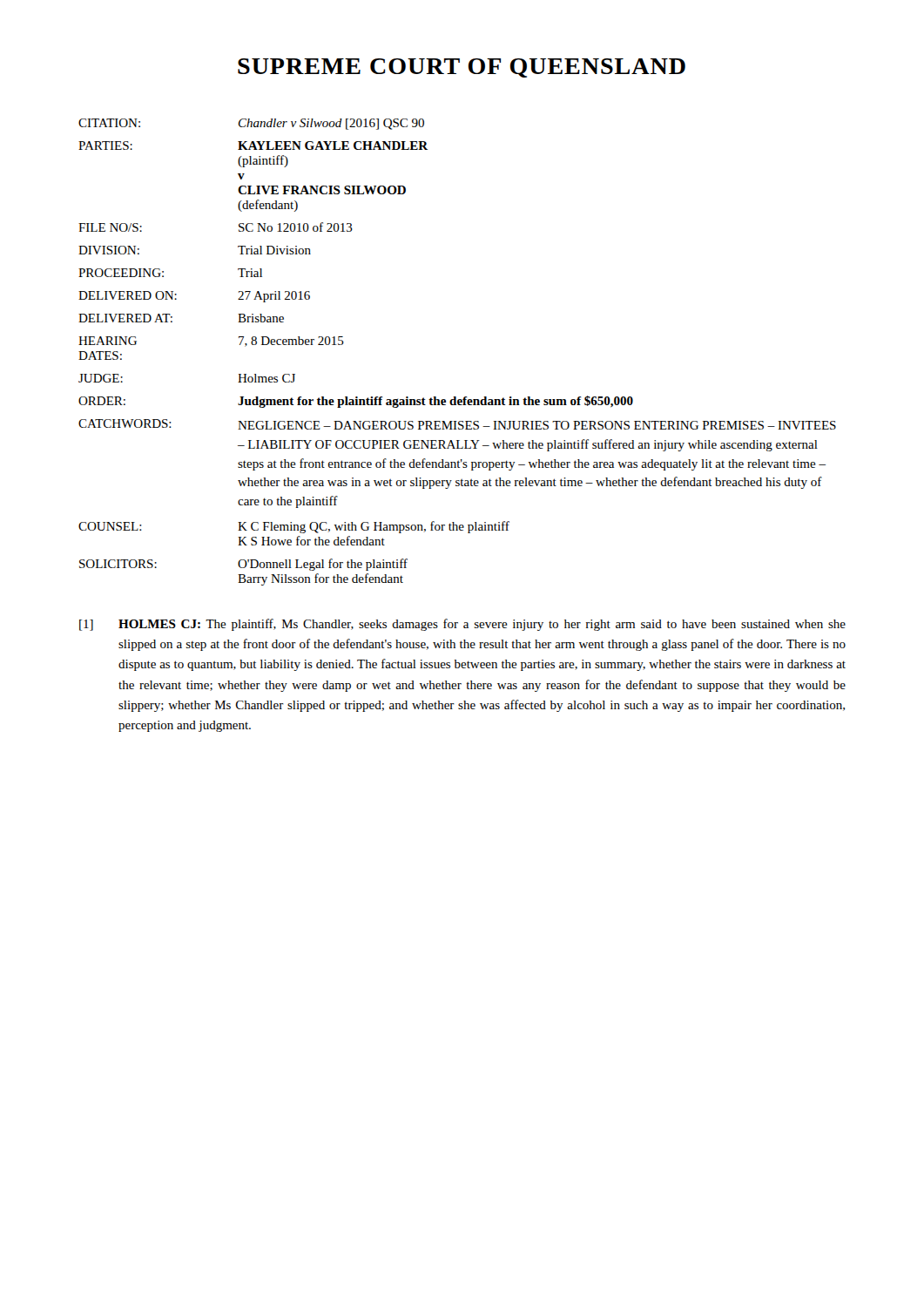Where is the passage that starts "[1] HOLMES CJ: The plaintiff, Ms"?

[462, 675]
